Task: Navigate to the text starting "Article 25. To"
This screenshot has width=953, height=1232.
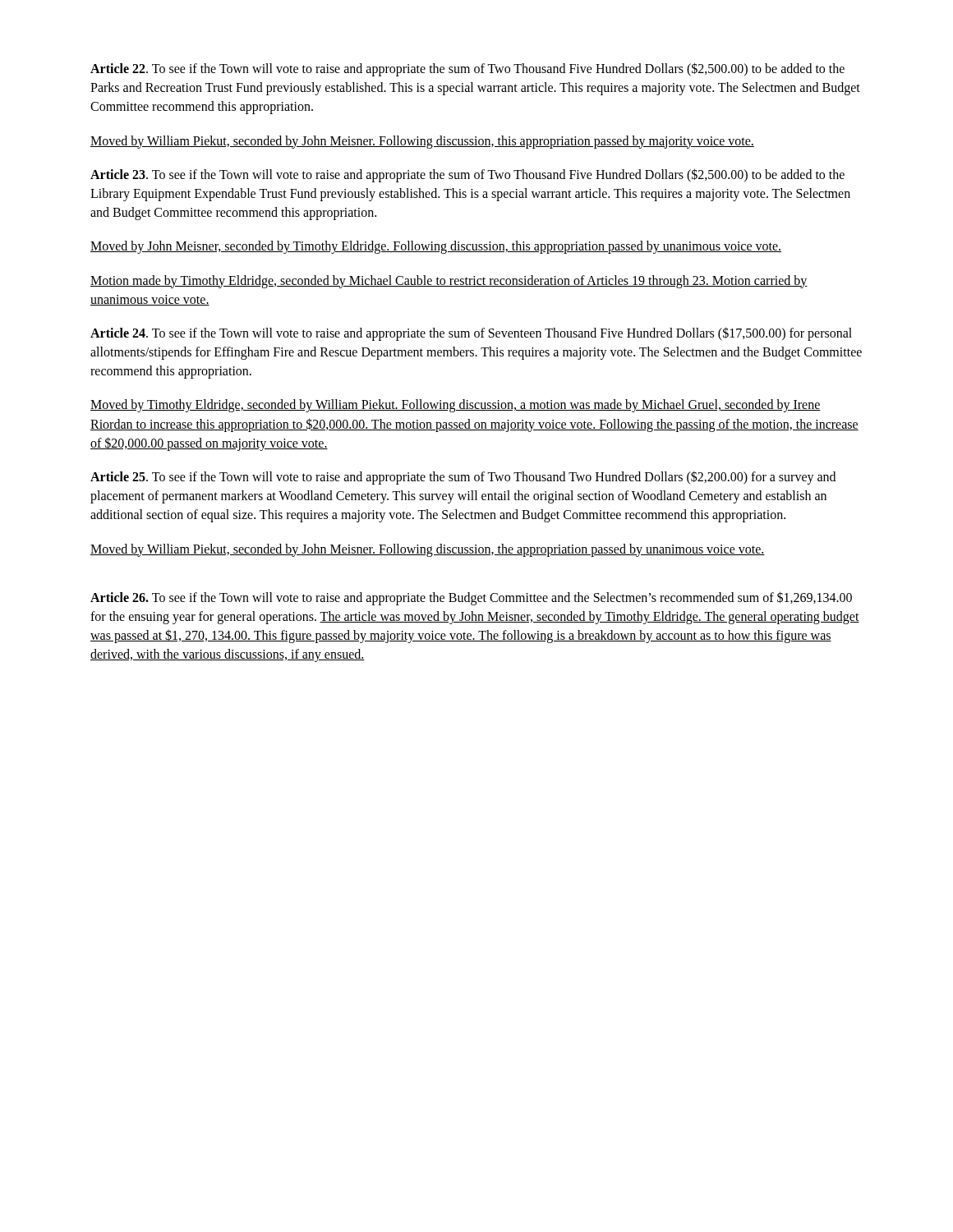Action: pyautogui.click(x=476, y=496)
